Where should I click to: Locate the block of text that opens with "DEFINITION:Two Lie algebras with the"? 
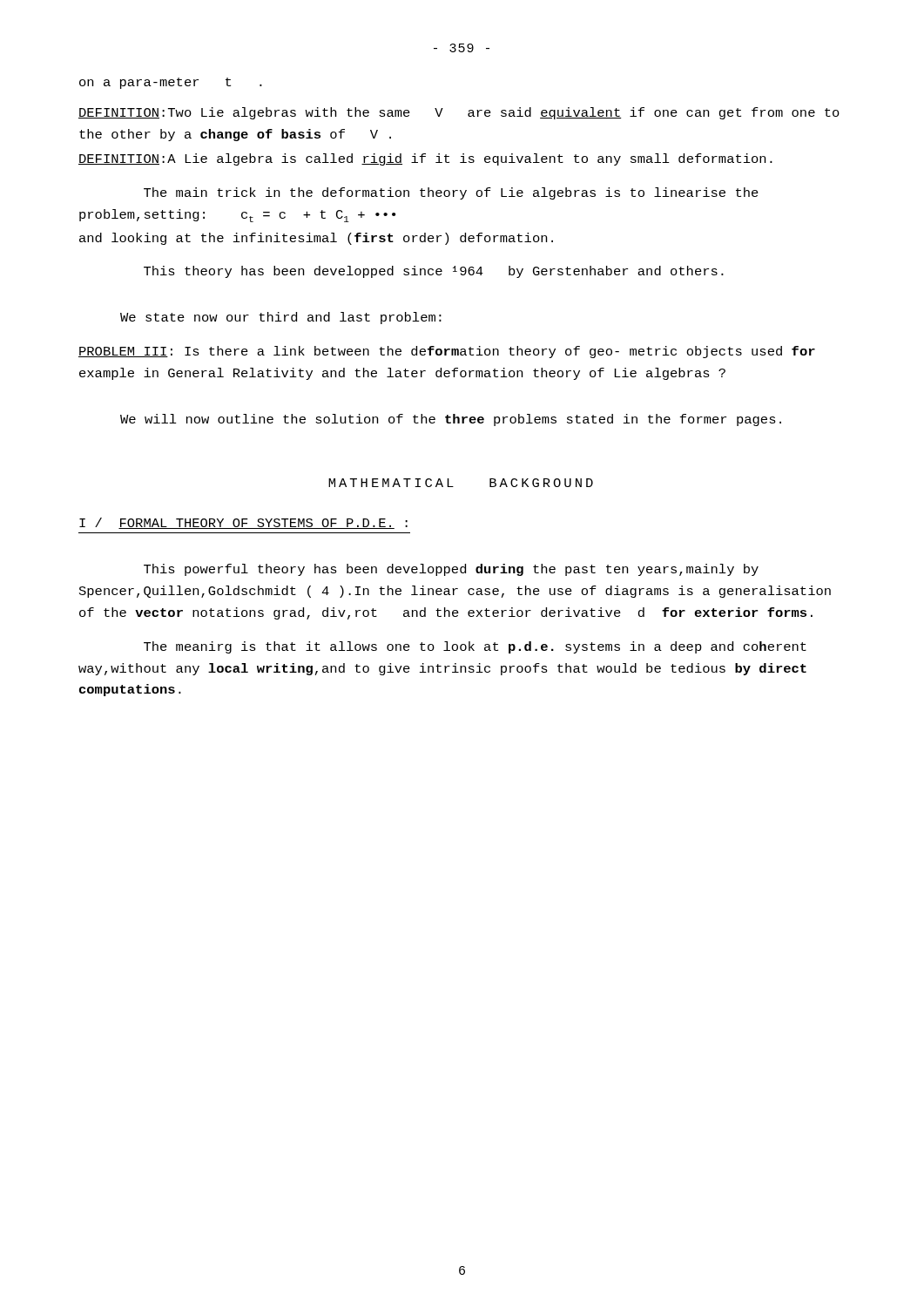pyautogui.click(x=244, y=113)
